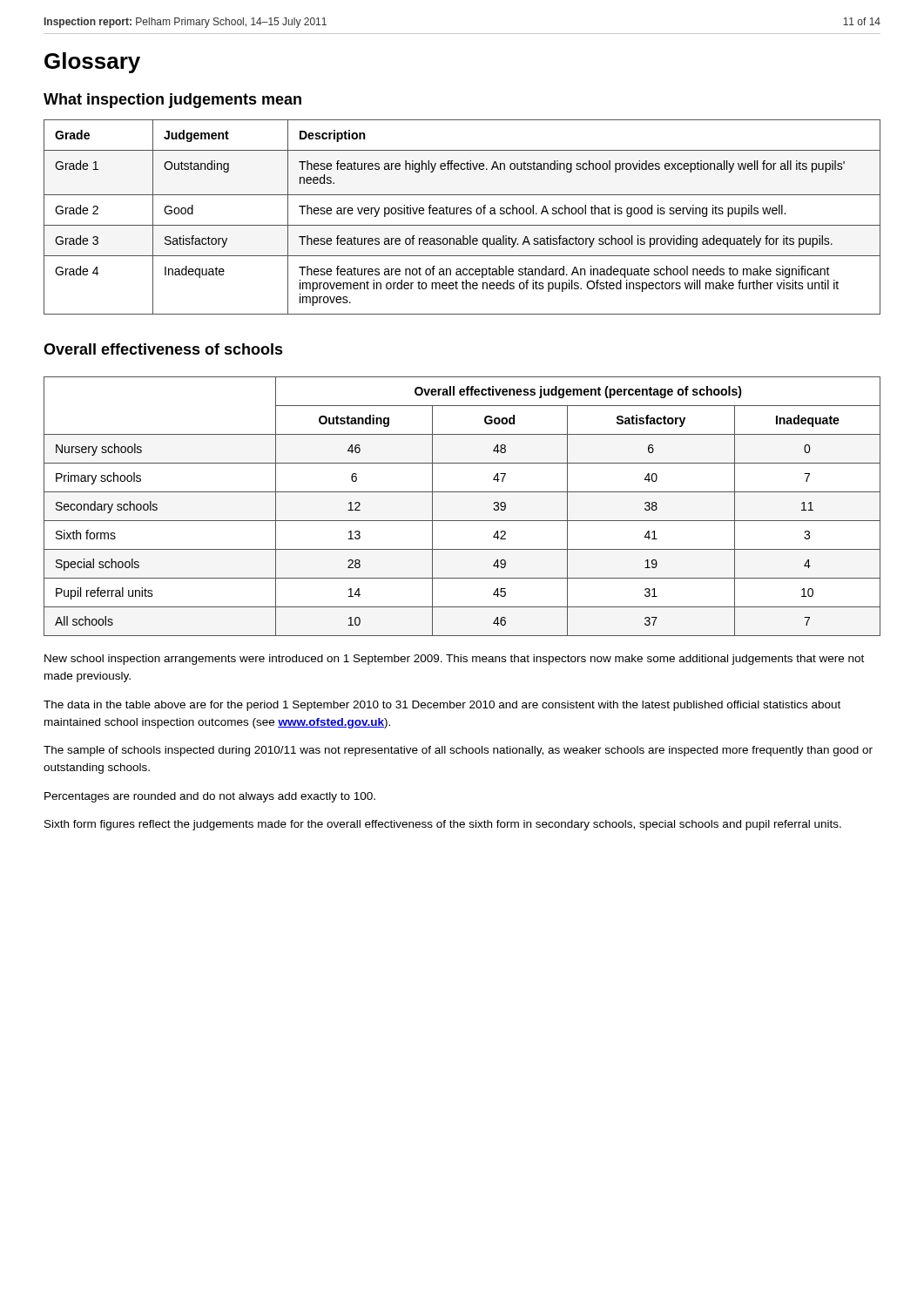The height and width of the screenshot is (1307, 924).
Task: Select the title
Action: coord(462,61)
